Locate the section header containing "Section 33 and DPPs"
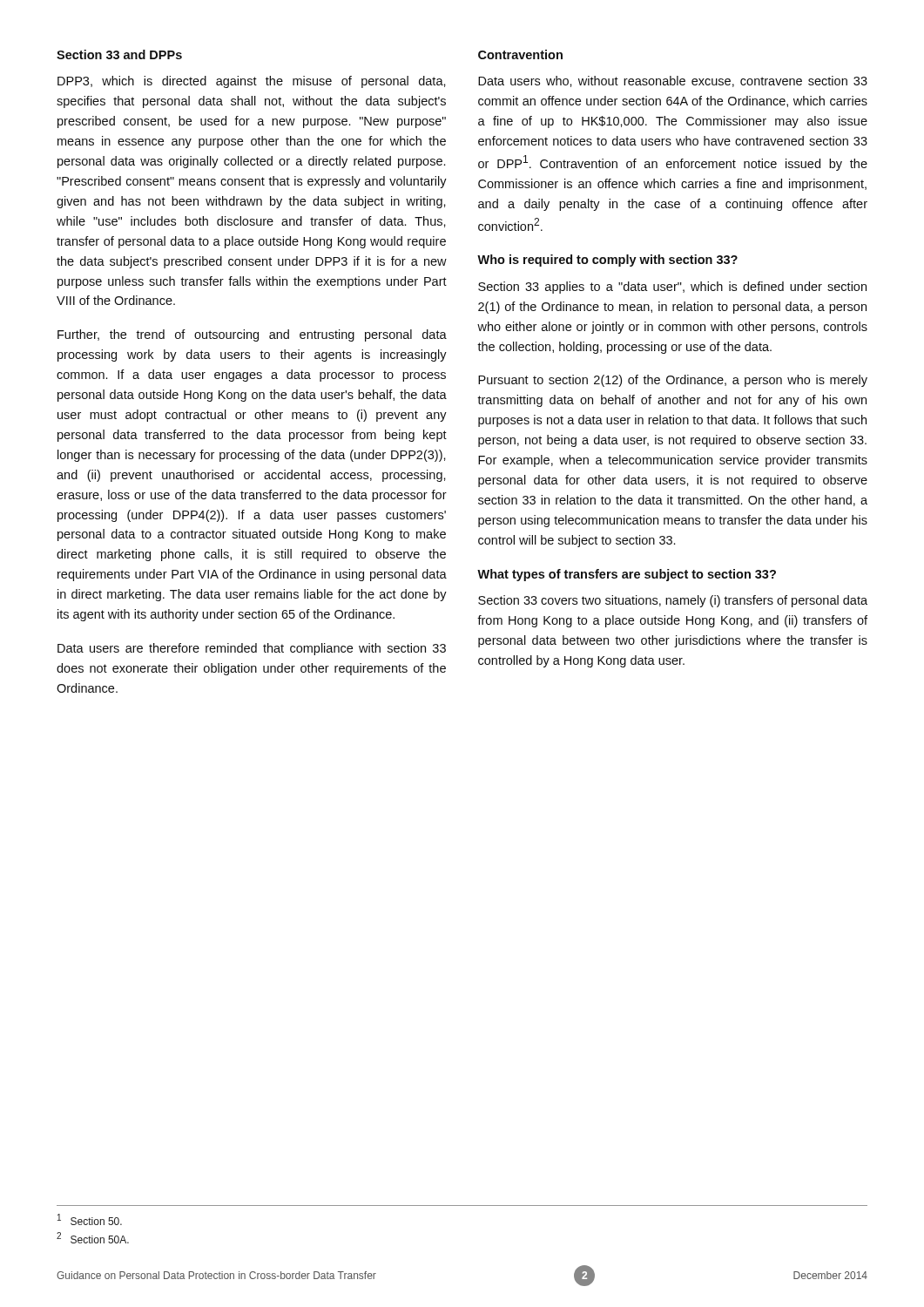Screen dimensions: 1307x924 point(119,55)
